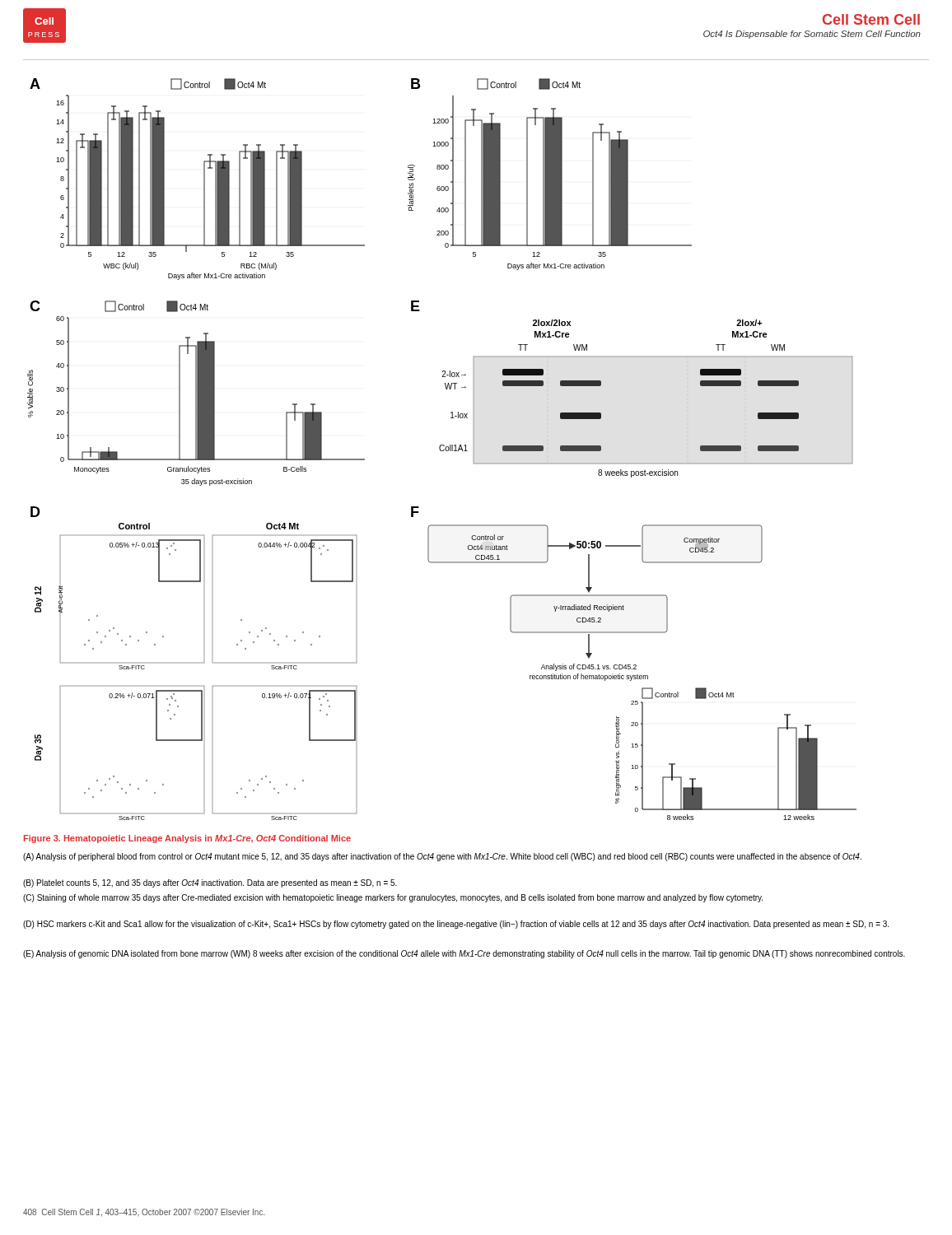
Task: Click the passage that begins "(C) Staining of"
Action: coord(393,898)
